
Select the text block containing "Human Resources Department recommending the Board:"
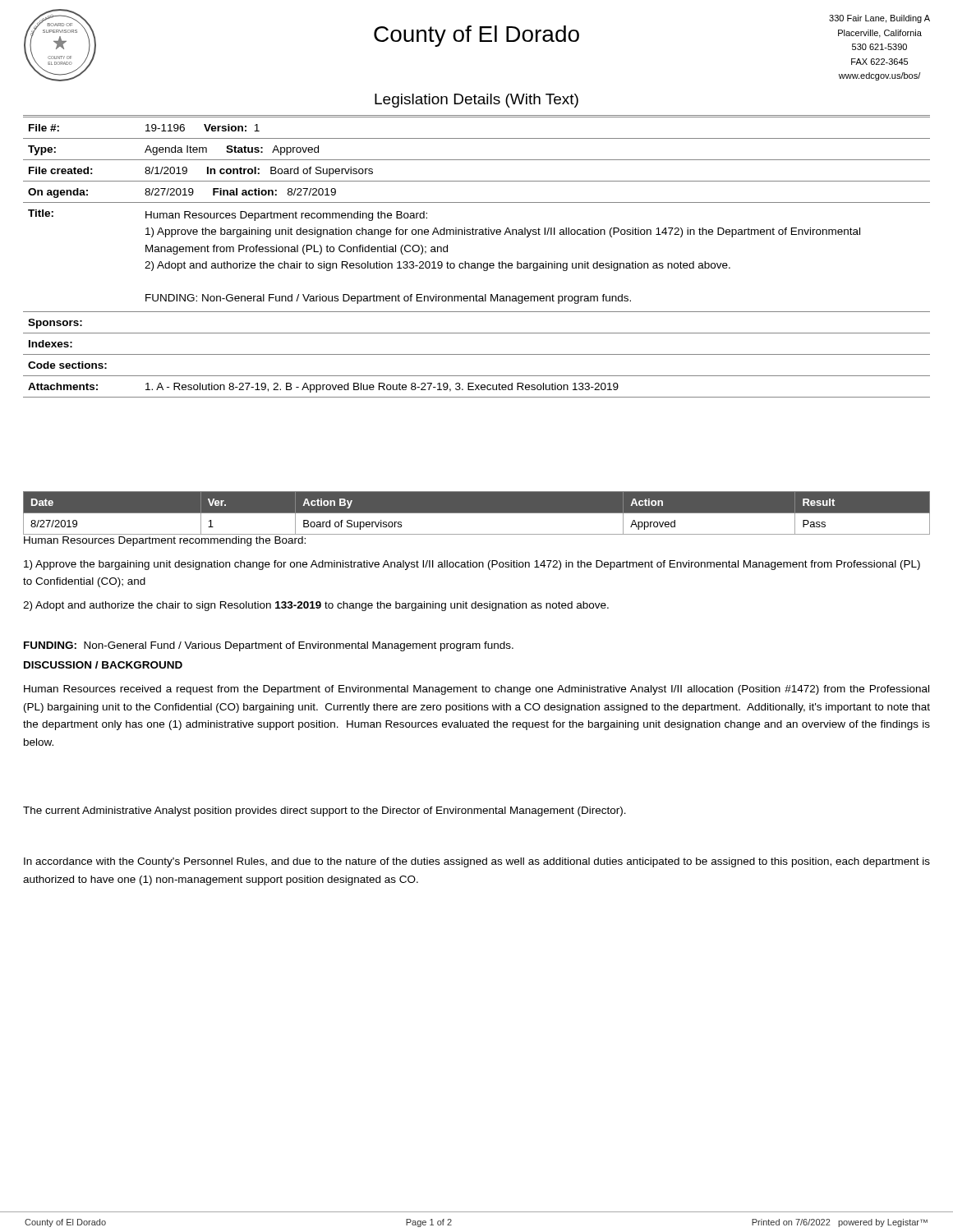click(476, 573)
